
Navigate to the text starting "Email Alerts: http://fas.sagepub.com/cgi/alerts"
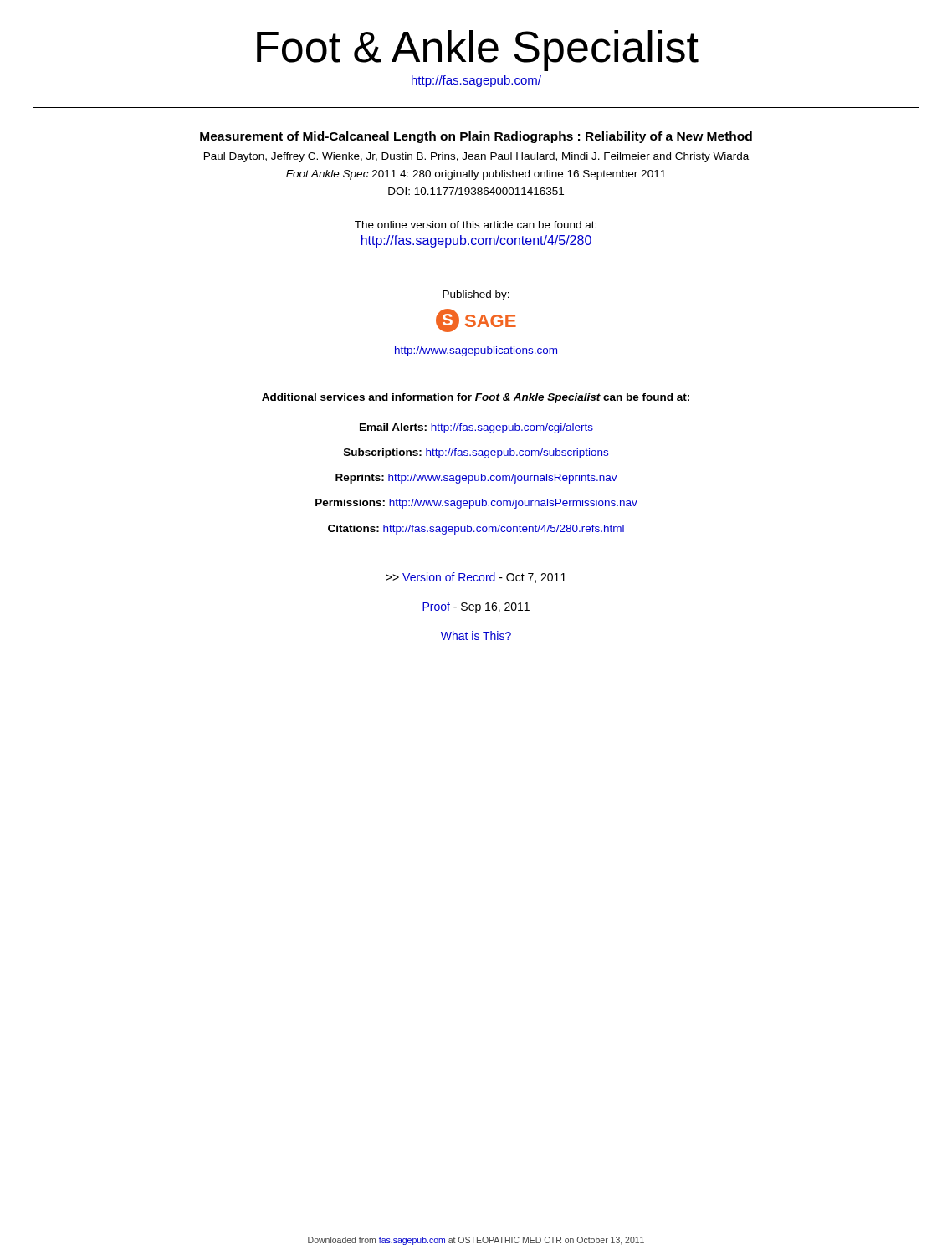476,427
